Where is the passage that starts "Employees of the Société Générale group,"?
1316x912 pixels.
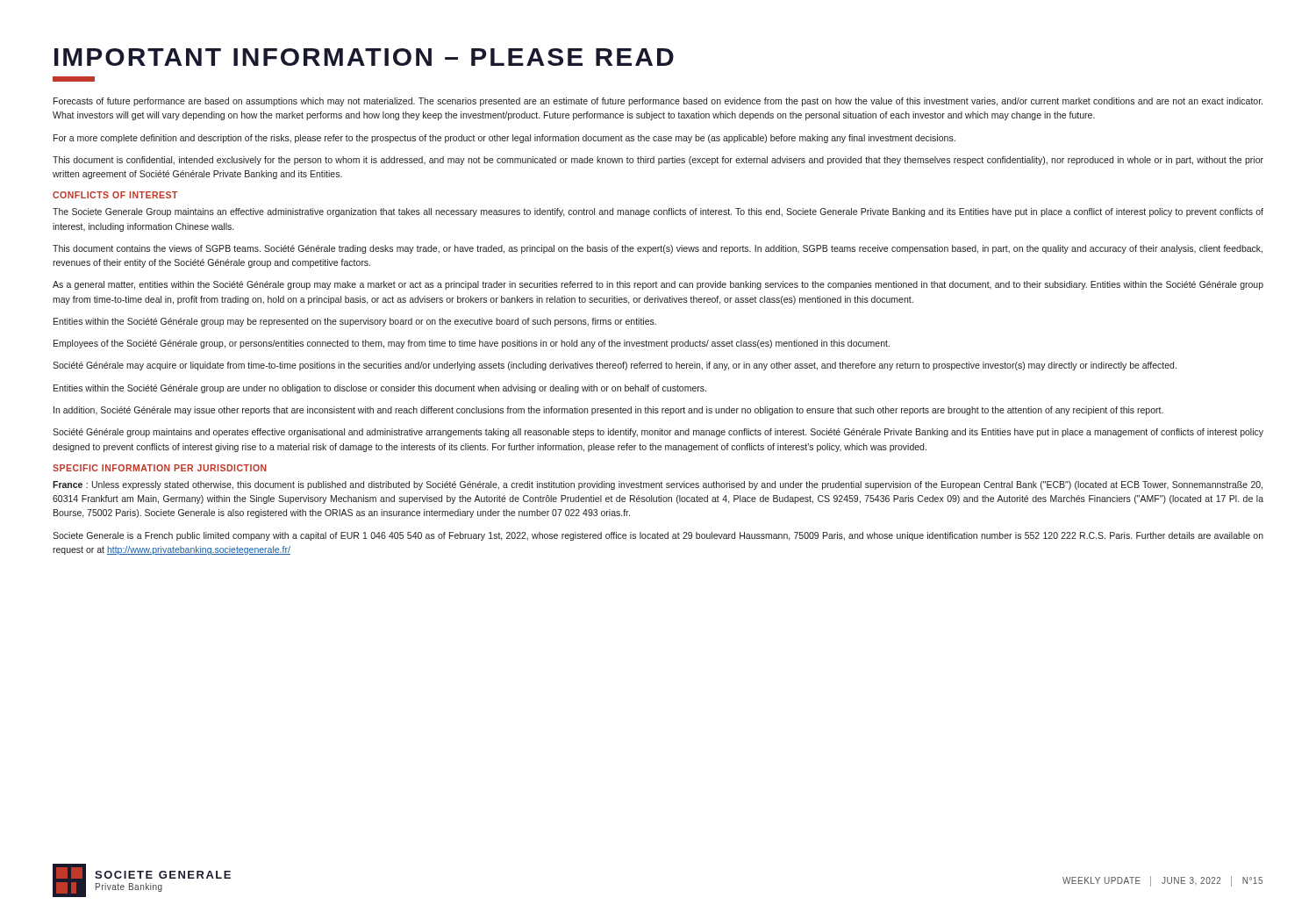click(x=472, y=343)
